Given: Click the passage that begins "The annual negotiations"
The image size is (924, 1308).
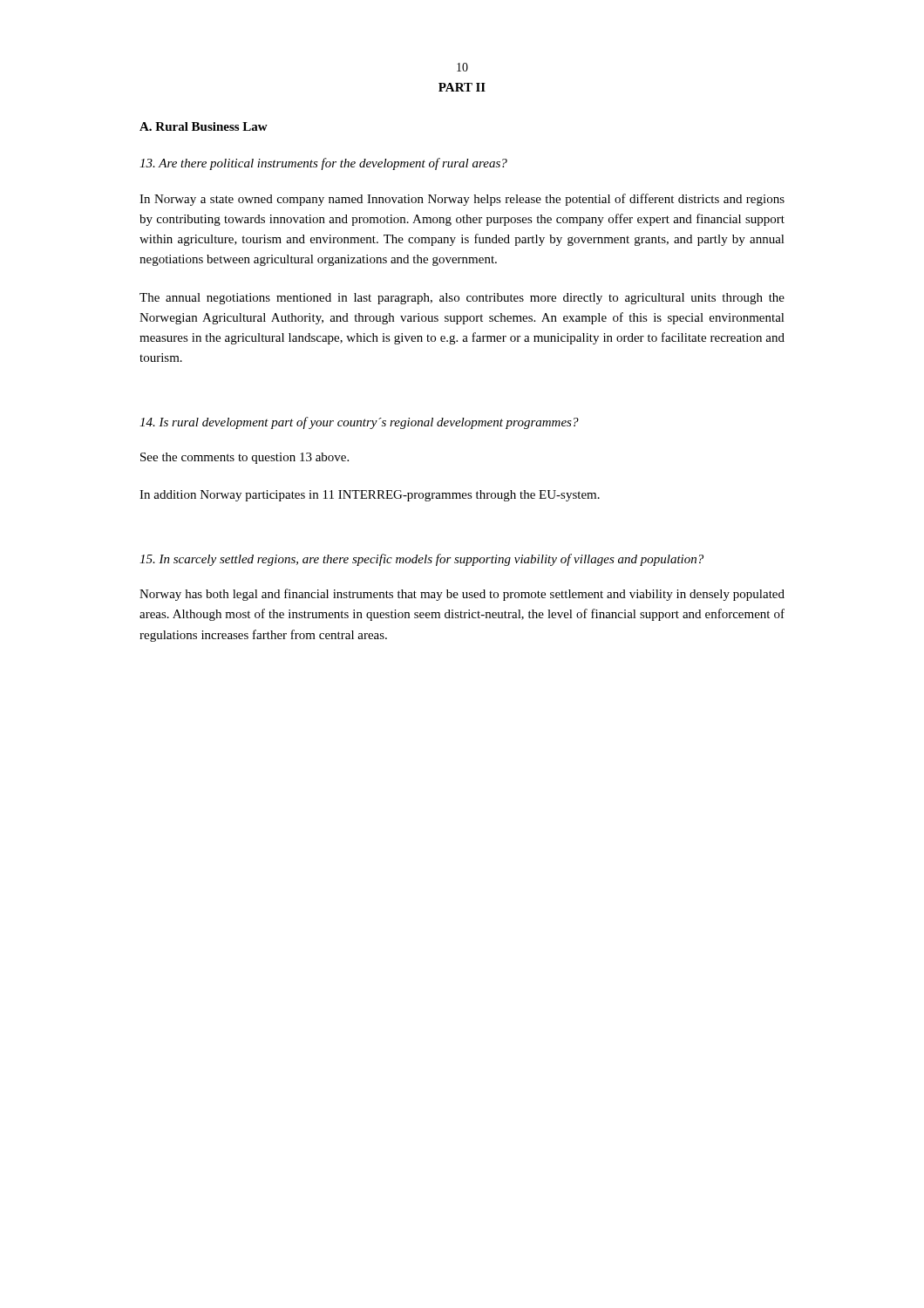Looking at the screenshot, I should 462,327.
